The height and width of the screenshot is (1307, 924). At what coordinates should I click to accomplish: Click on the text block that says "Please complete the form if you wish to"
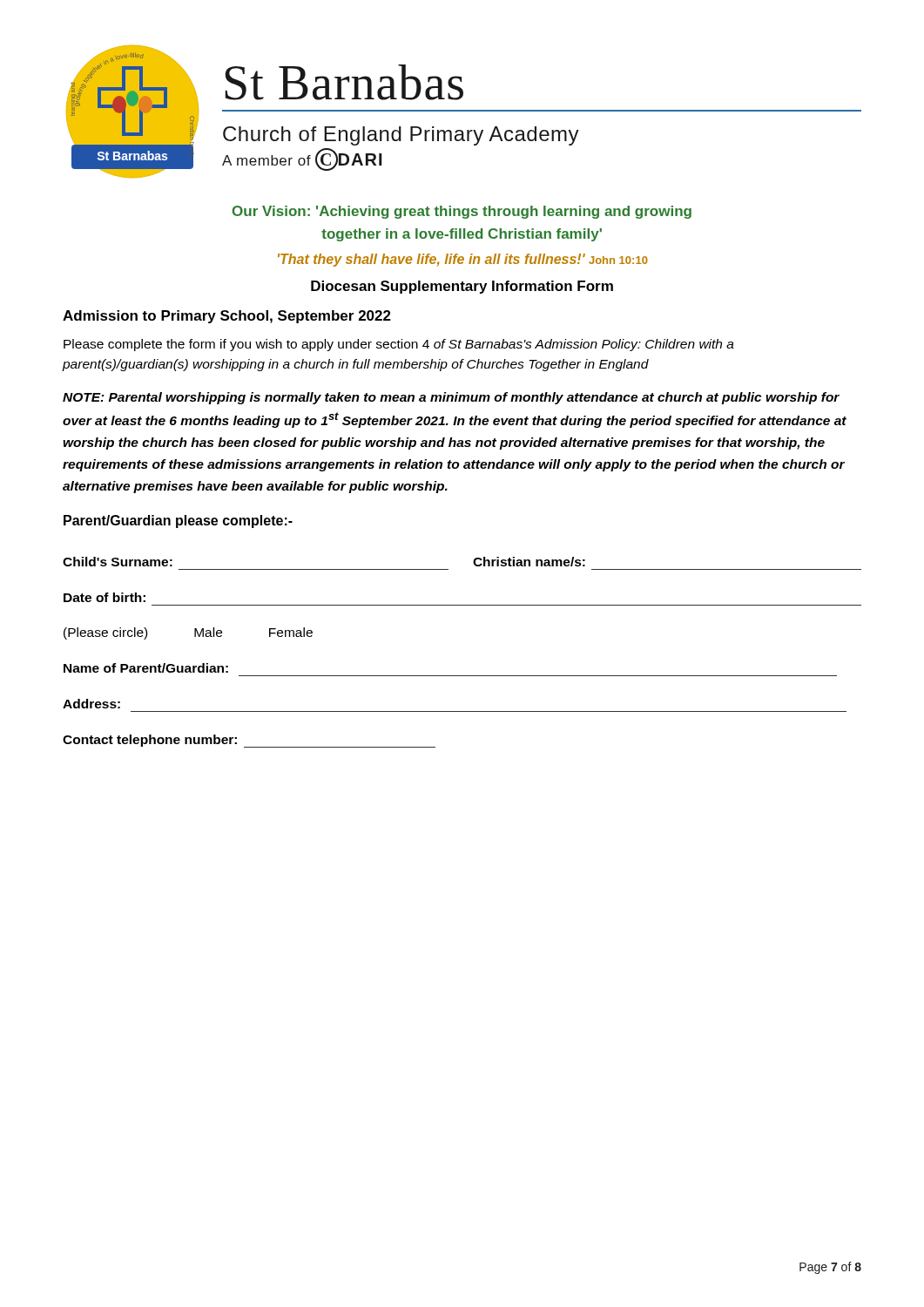click(x=398, y=354)
